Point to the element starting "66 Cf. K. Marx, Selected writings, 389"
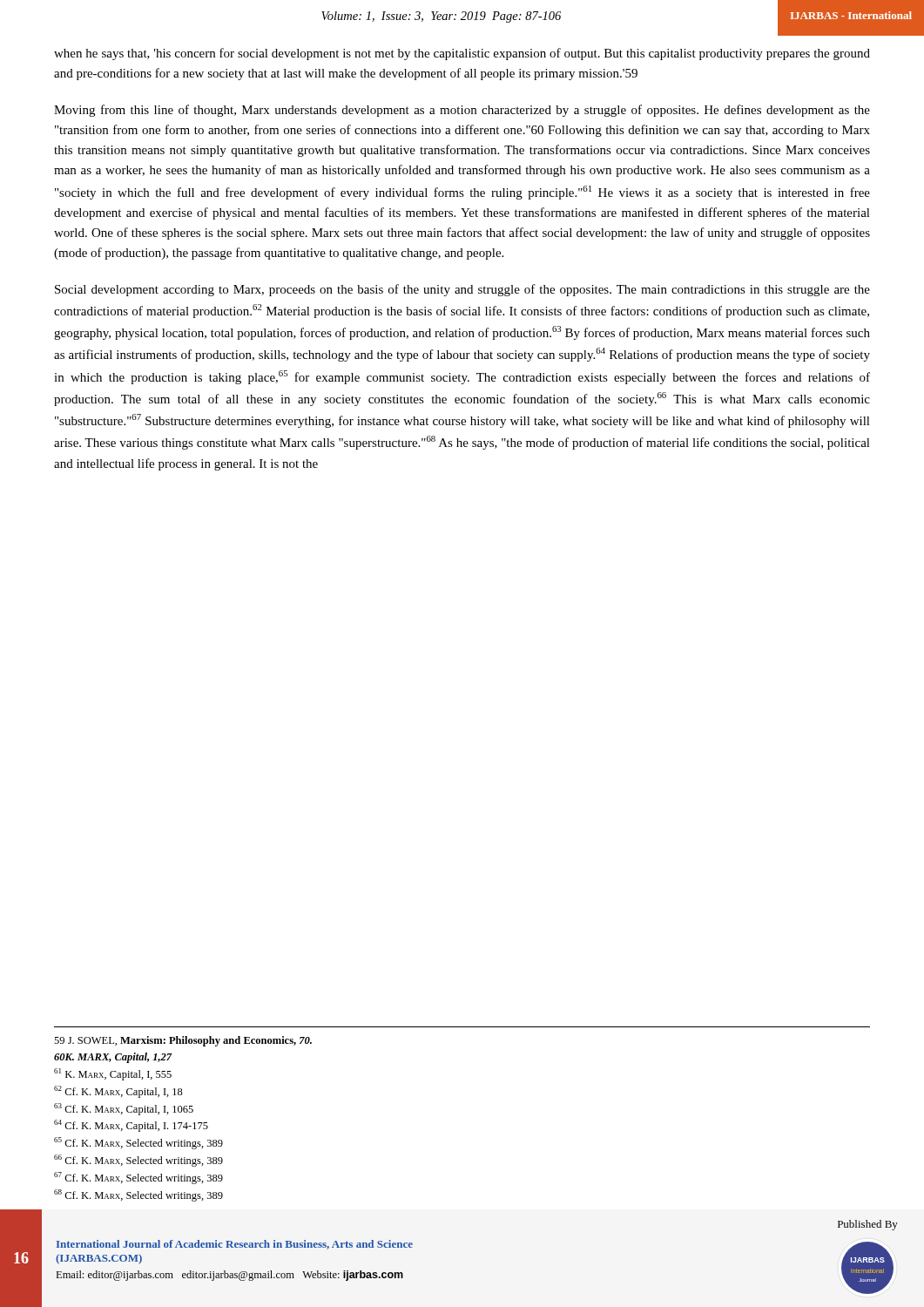Screen dimensions: 1307x924 pos(138,1160)
